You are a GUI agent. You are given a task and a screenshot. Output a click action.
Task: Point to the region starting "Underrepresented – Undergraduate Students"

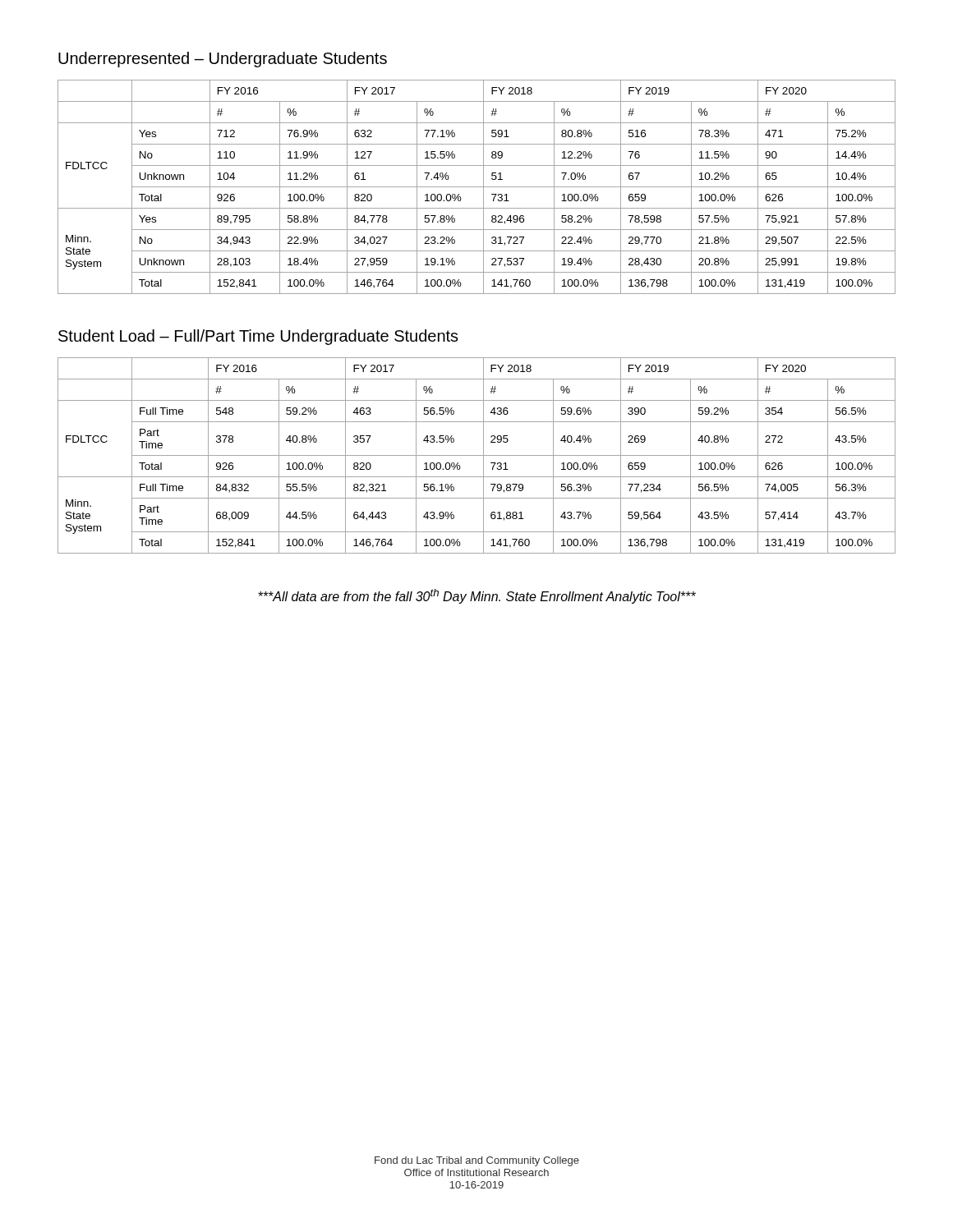coord(222,58)
